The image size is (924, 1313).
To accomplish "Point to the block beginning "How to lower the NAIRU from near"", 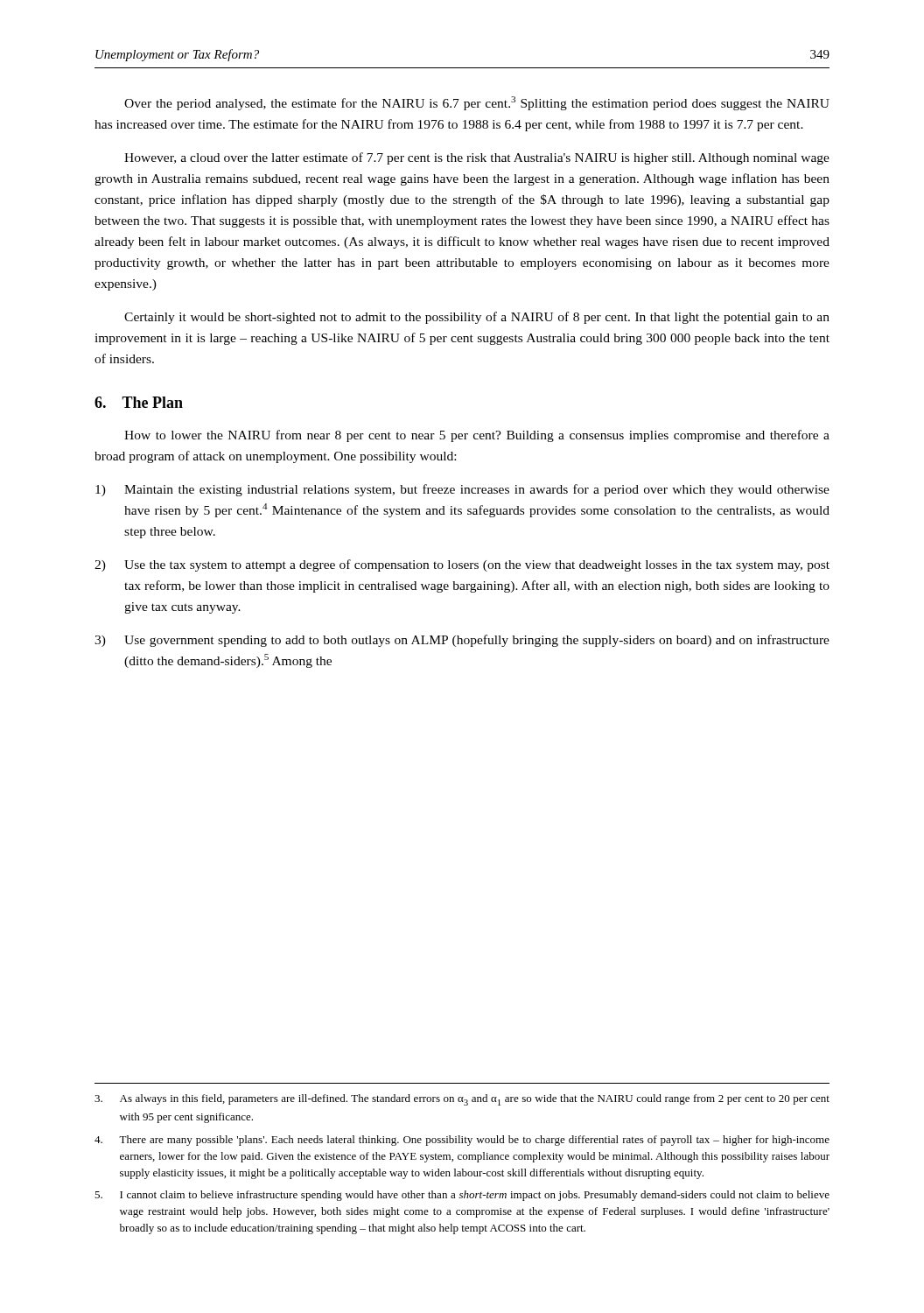I will [x=462, y=445].
